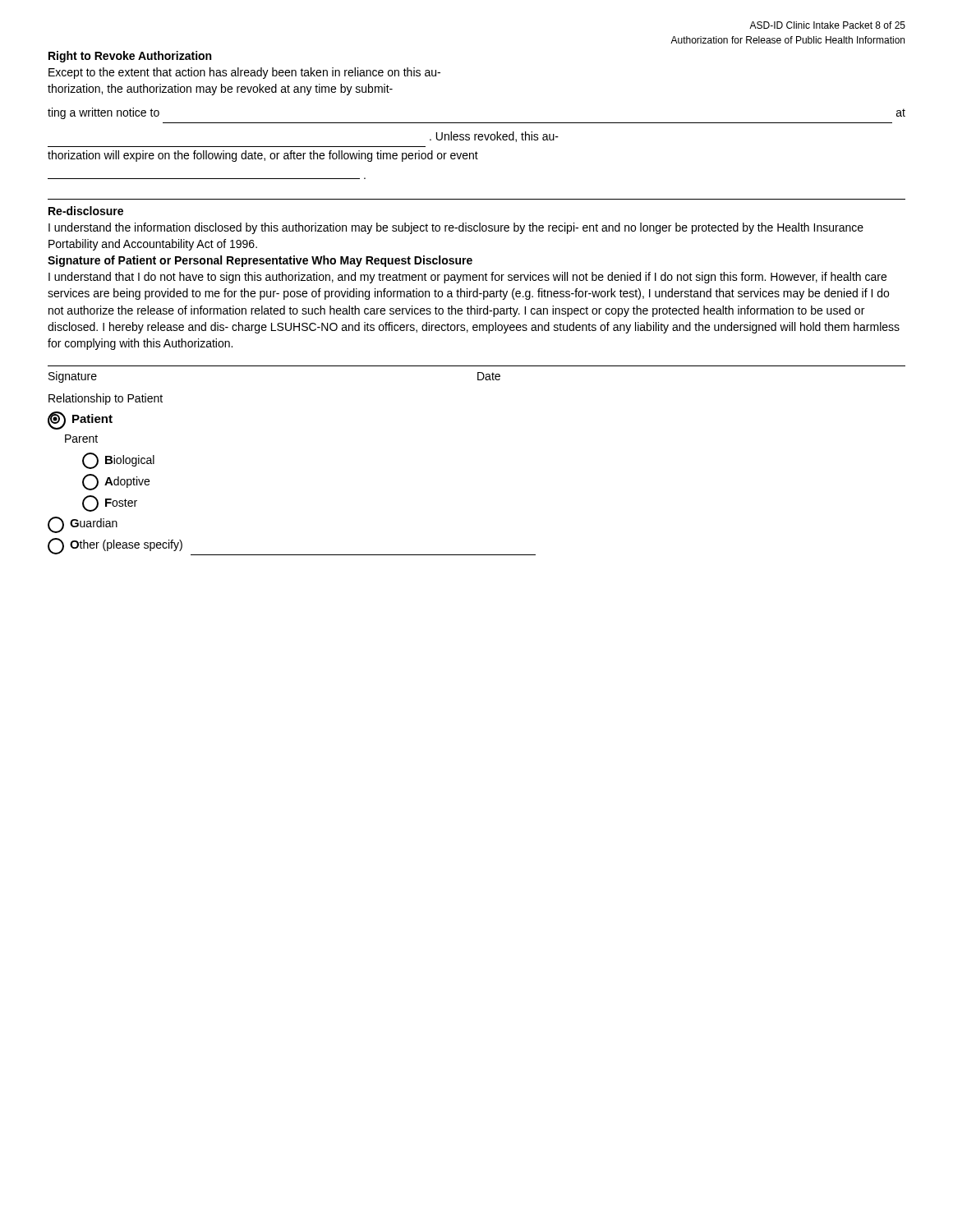Click on the text starting "Right to Revoke Authorization"
Image resolution: width=953 pixels, height=1232 pixels.
[130, 56]
